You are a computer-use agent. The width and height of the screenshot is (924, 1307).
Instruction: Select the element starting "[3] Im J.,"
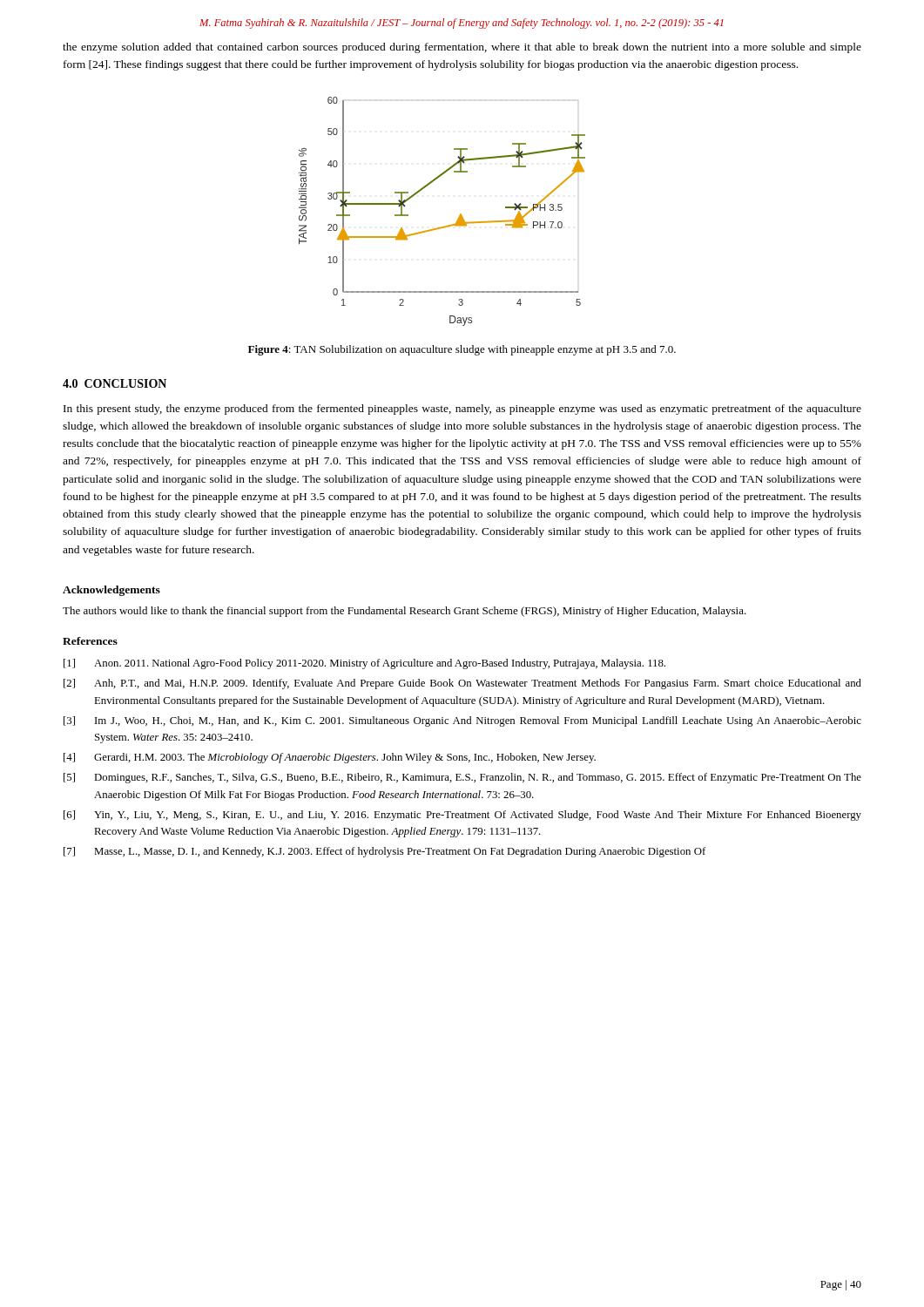pyautogui.click(x=462, y=729)
